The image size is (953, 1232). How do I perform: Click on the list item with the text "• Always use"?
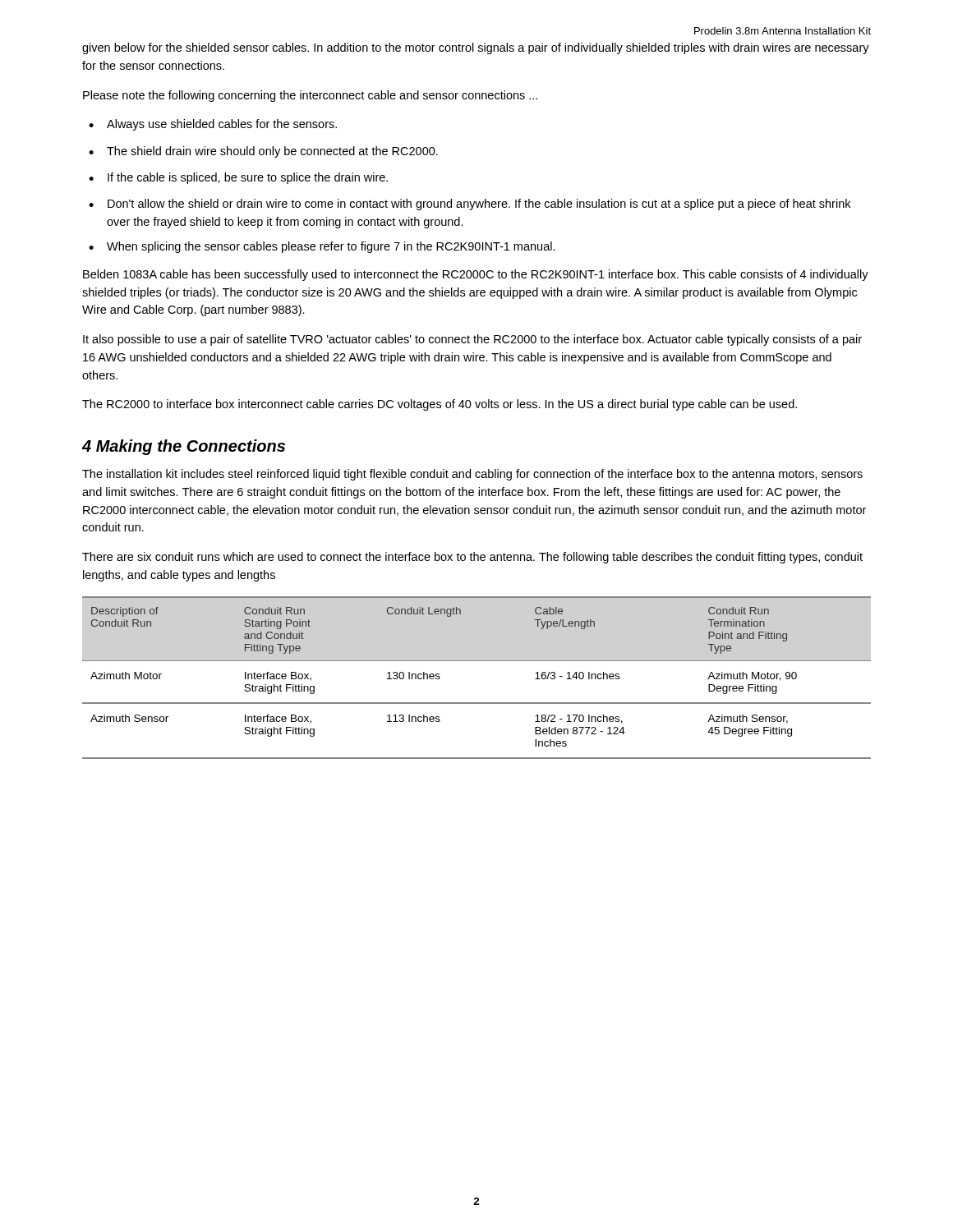click(x=213, y=125)
